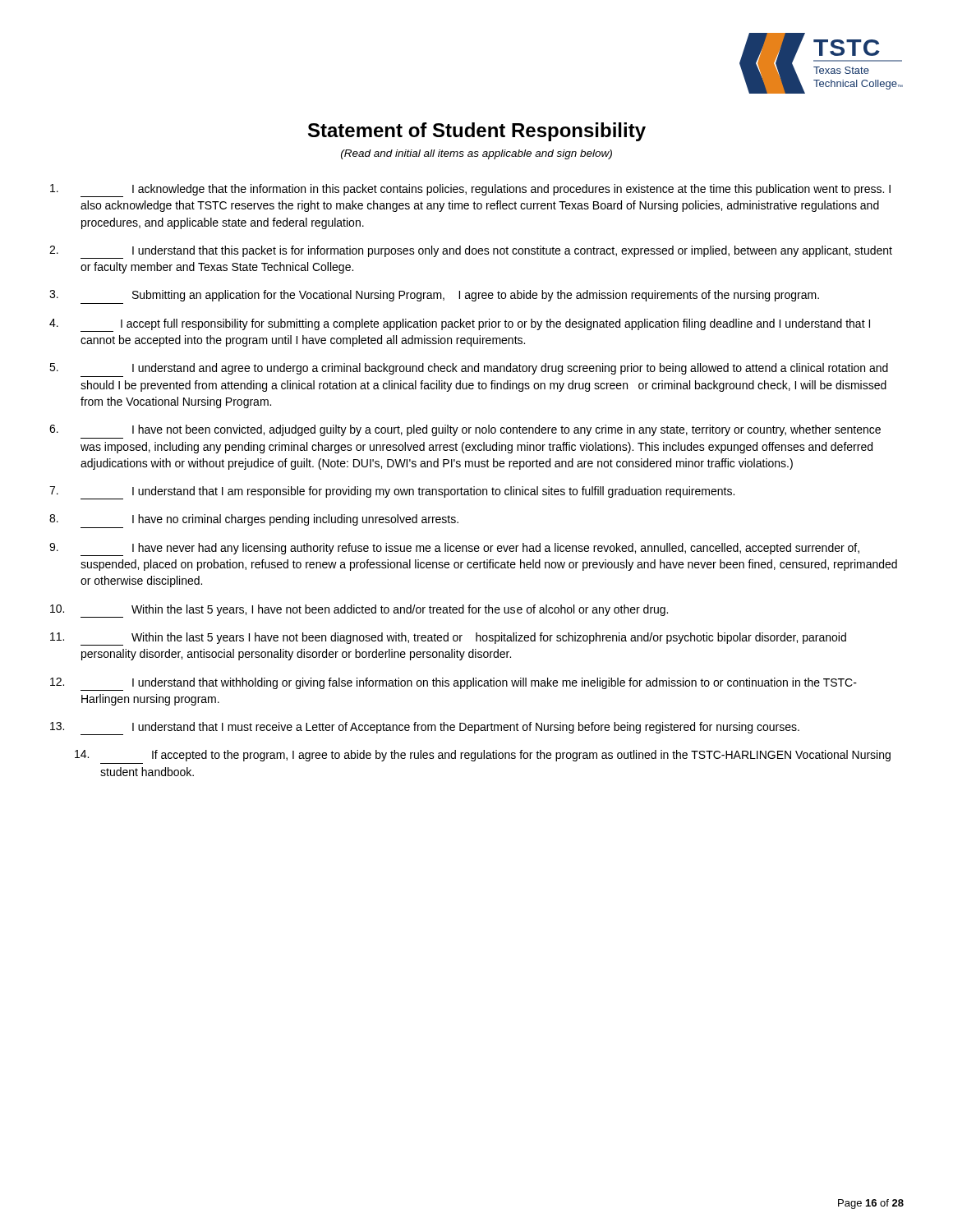Image resolution: width=953 pixels, height=1232 pixels.
Task: Click a caption
Action: 476,153
